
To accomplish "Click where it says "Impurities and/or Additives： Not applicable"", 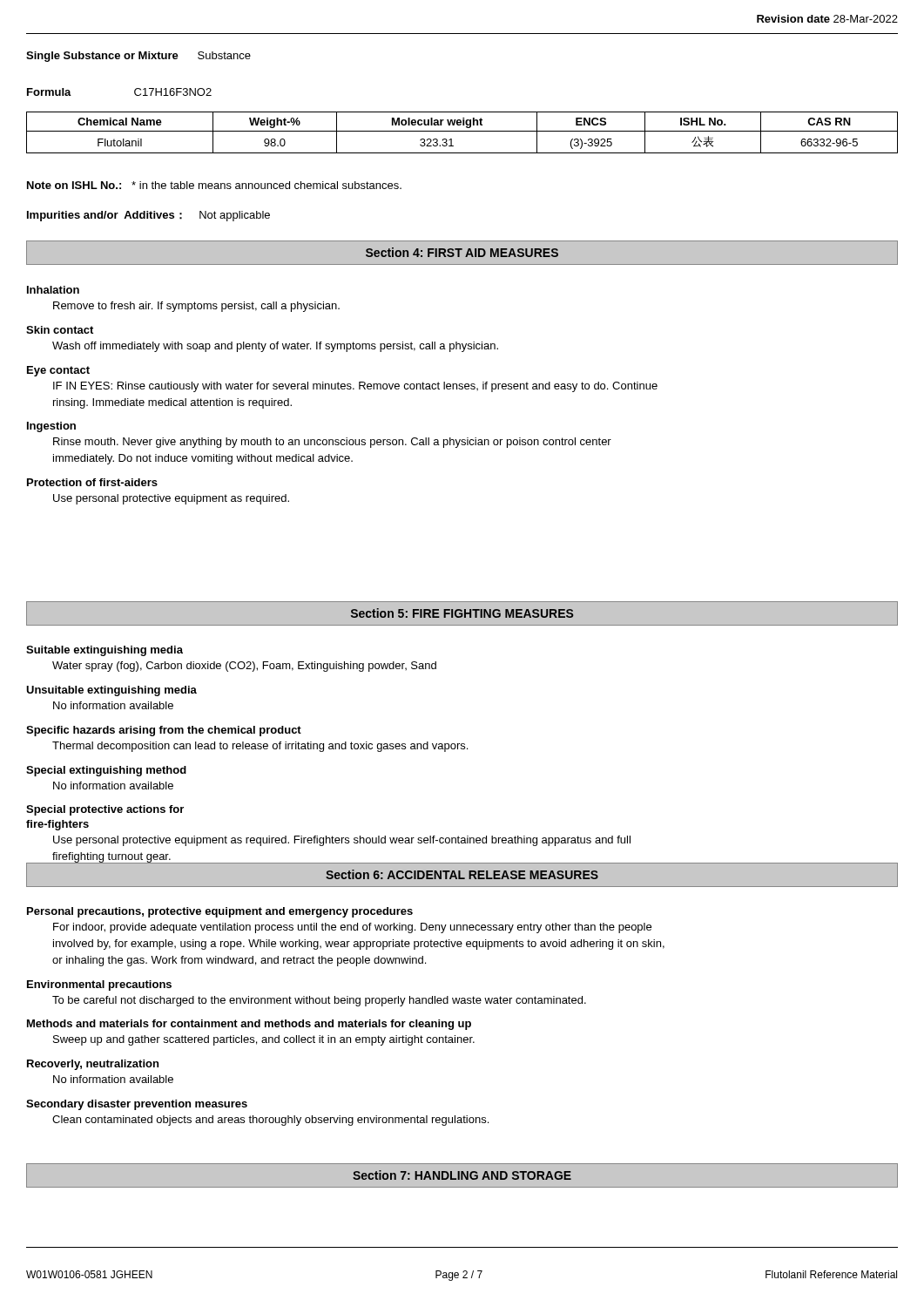I will 148,215.
